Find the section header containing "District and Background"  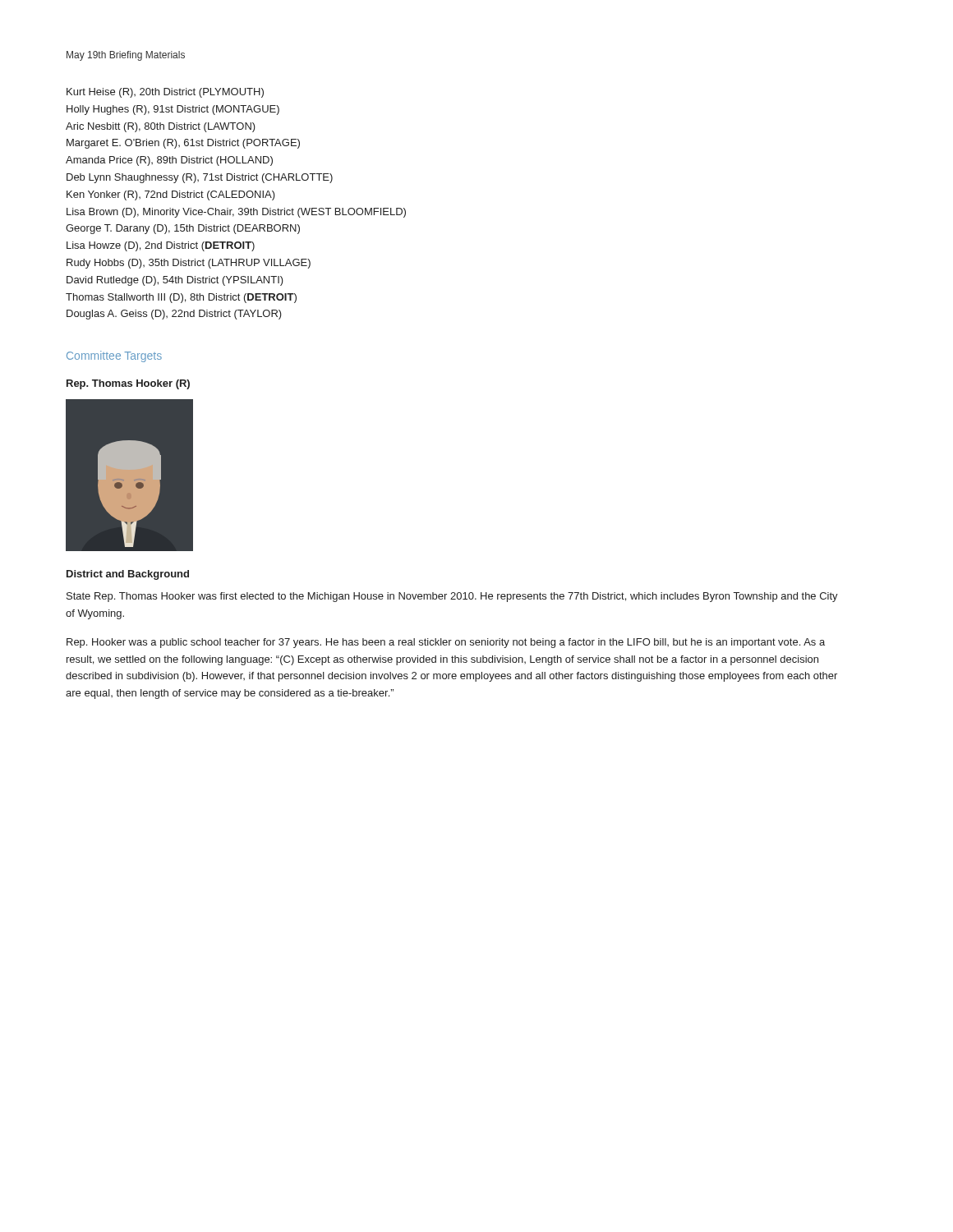click(x=128, y=574)
